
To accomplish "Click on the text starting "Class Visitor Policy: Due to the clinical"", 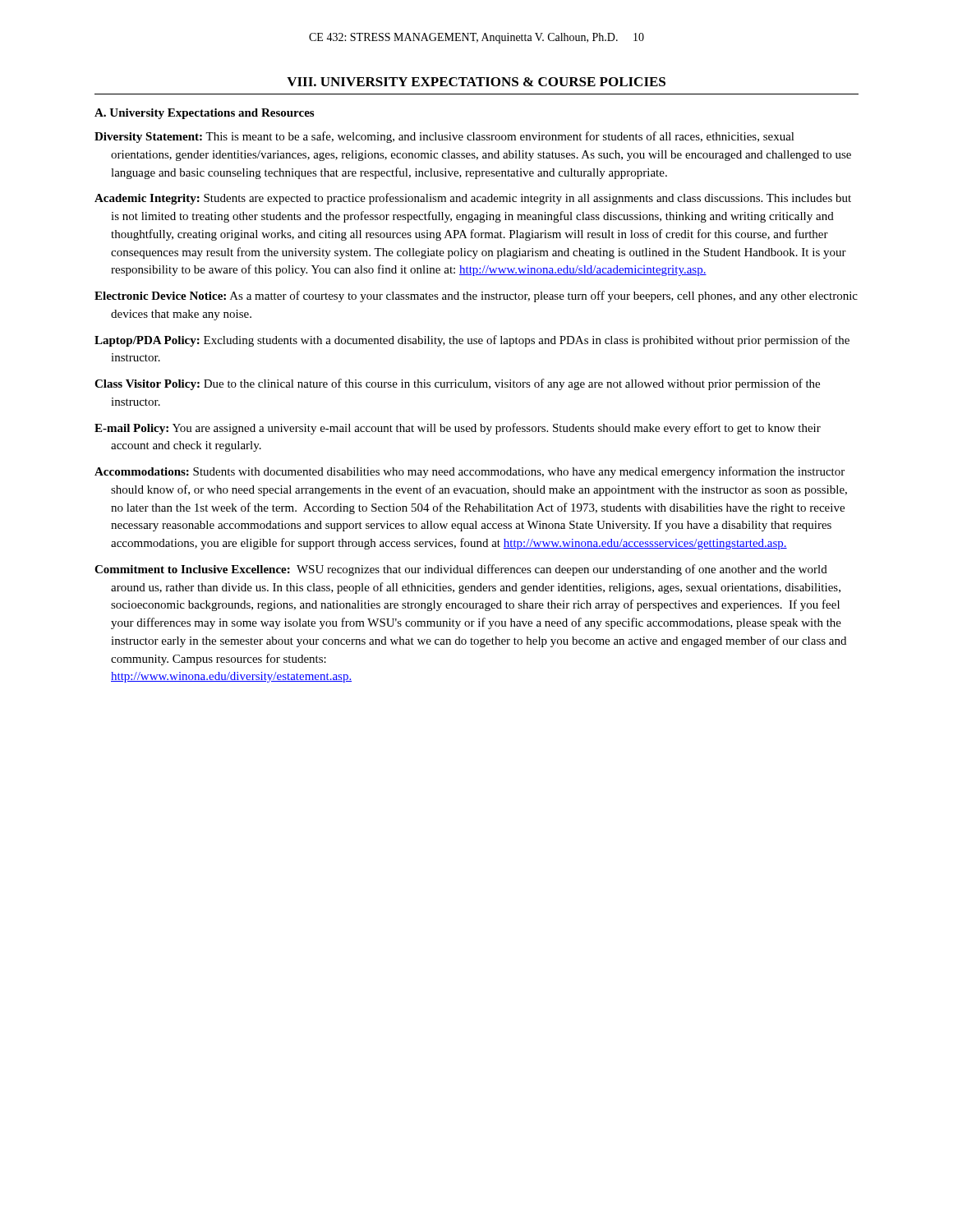I will 476,393.
